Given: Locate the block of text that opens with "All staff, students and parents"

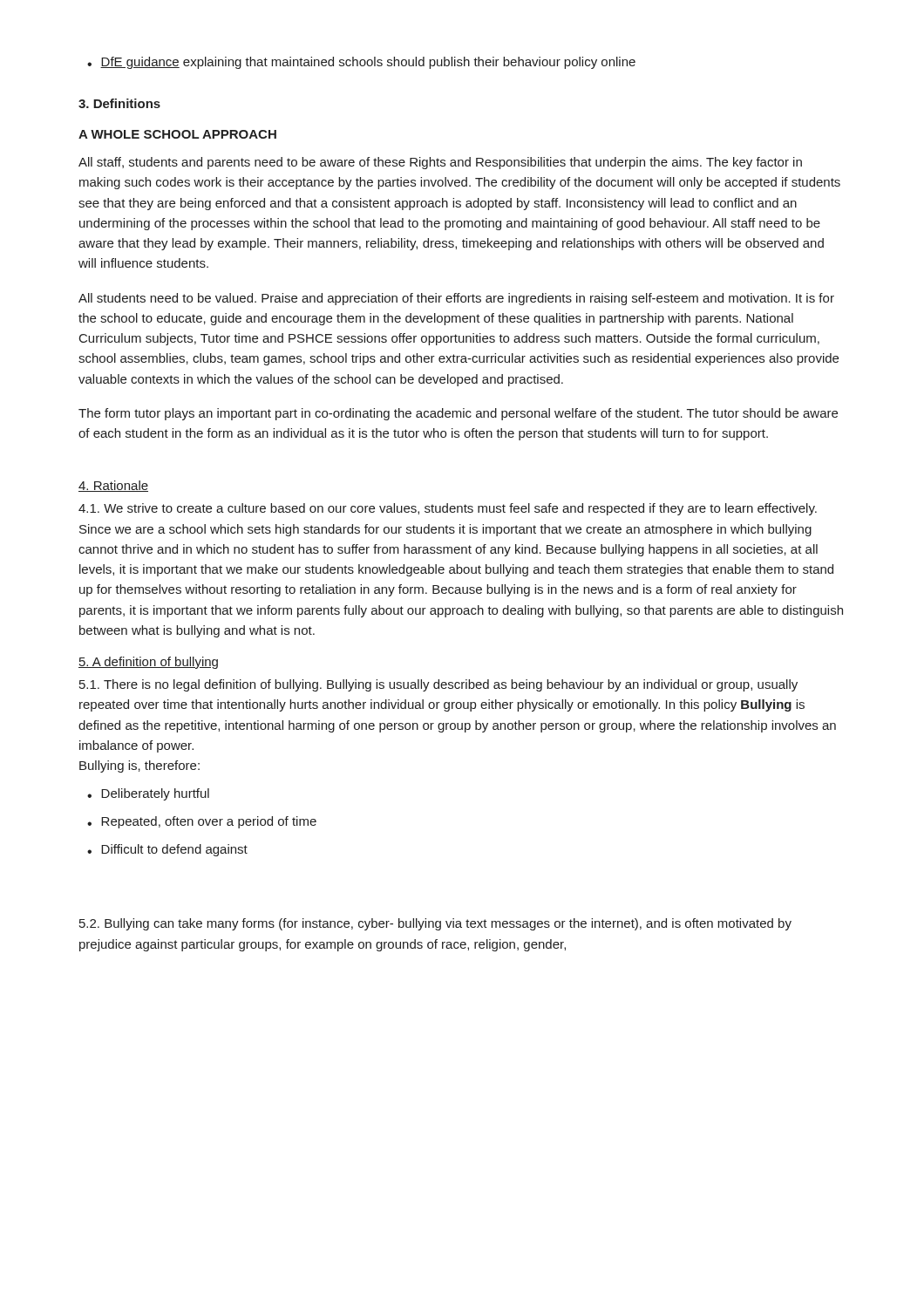Looking at the screenshot, I should tap(462, 213).
